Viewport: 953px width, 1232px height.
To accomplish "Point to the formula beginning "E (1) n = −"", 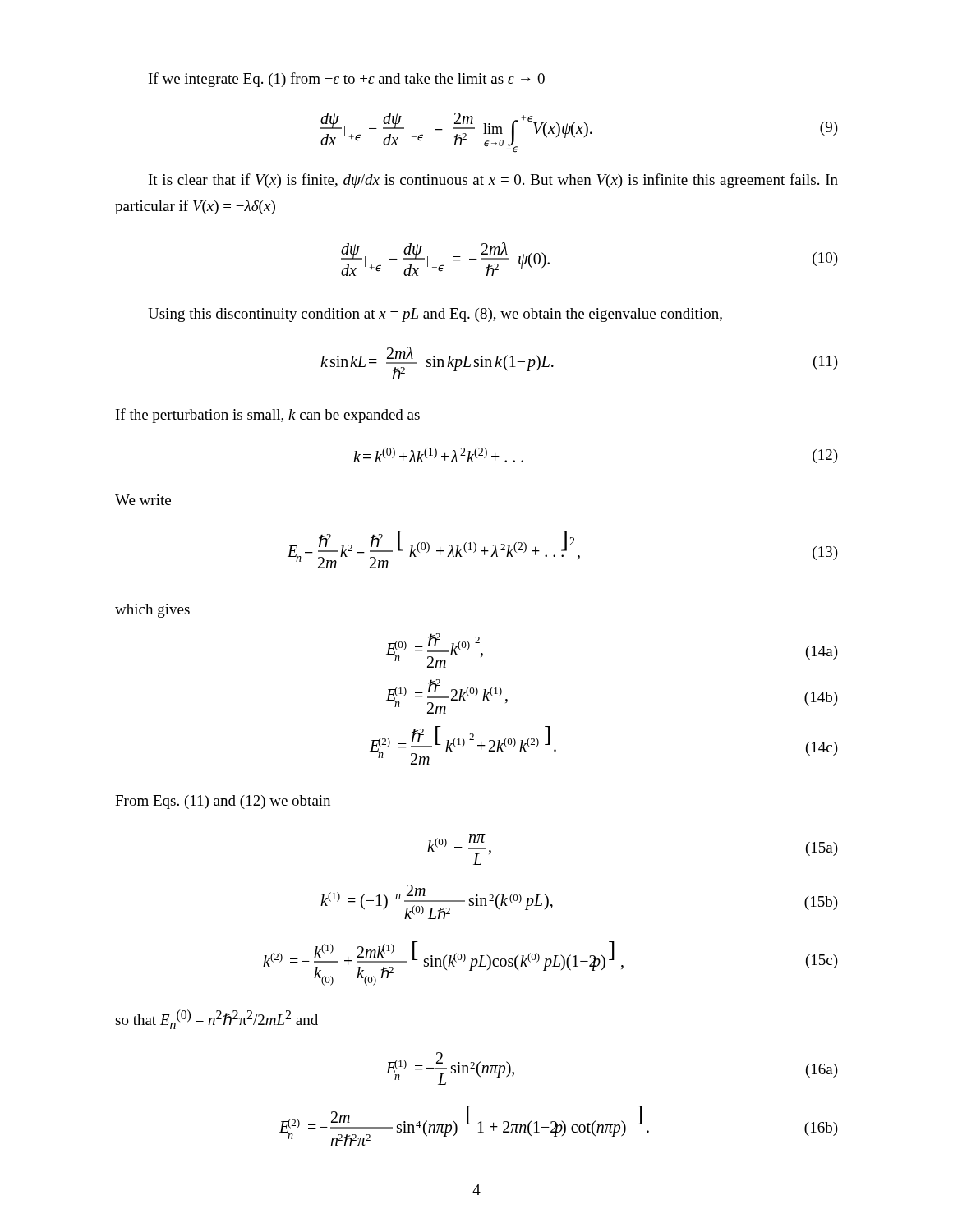I will [441, 1068].
